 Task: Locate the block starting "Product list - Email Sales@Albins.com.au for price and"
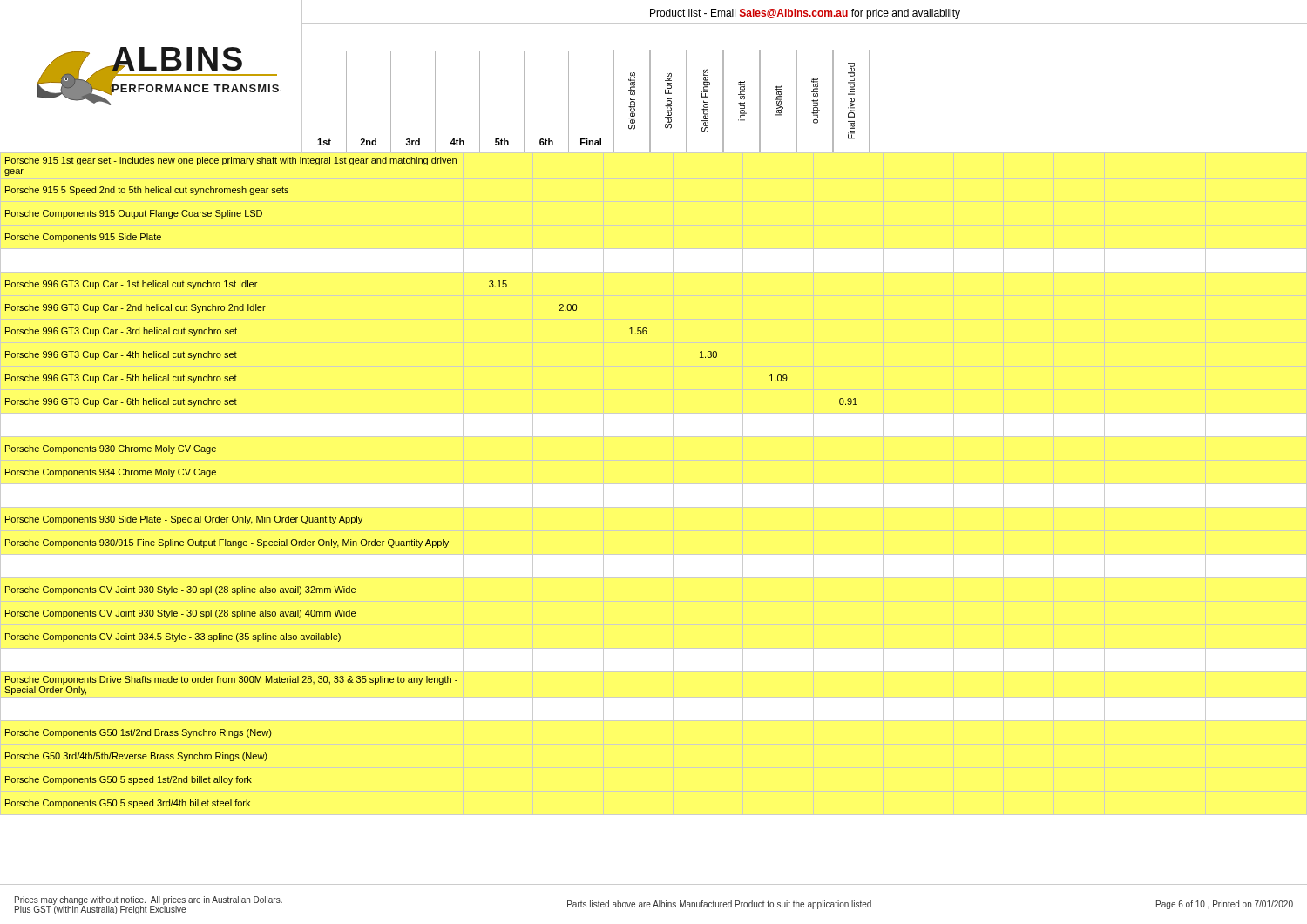[x=805, y=13]
